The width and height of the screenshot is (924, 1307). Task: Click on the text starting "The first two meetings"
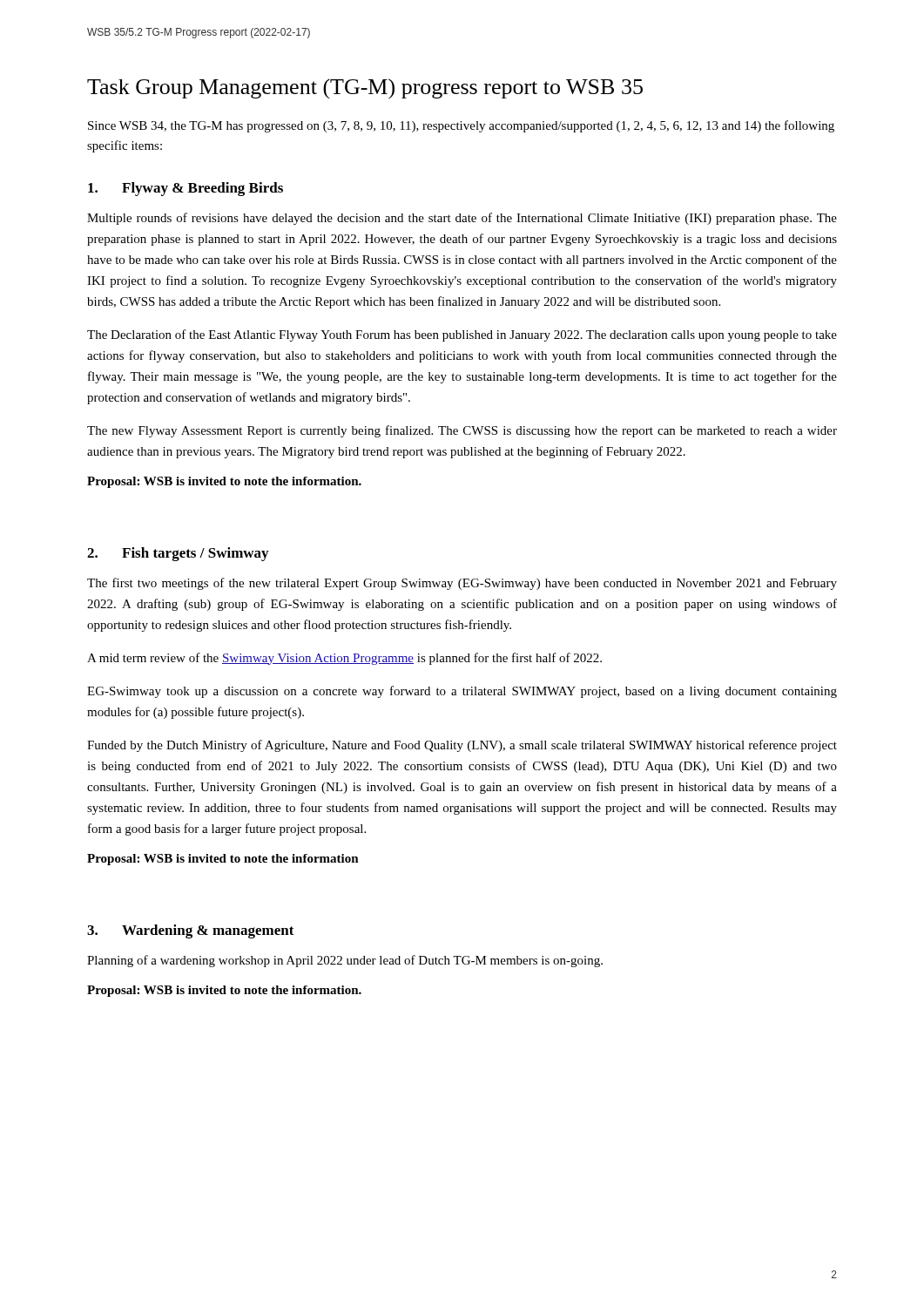click(462, 603)
